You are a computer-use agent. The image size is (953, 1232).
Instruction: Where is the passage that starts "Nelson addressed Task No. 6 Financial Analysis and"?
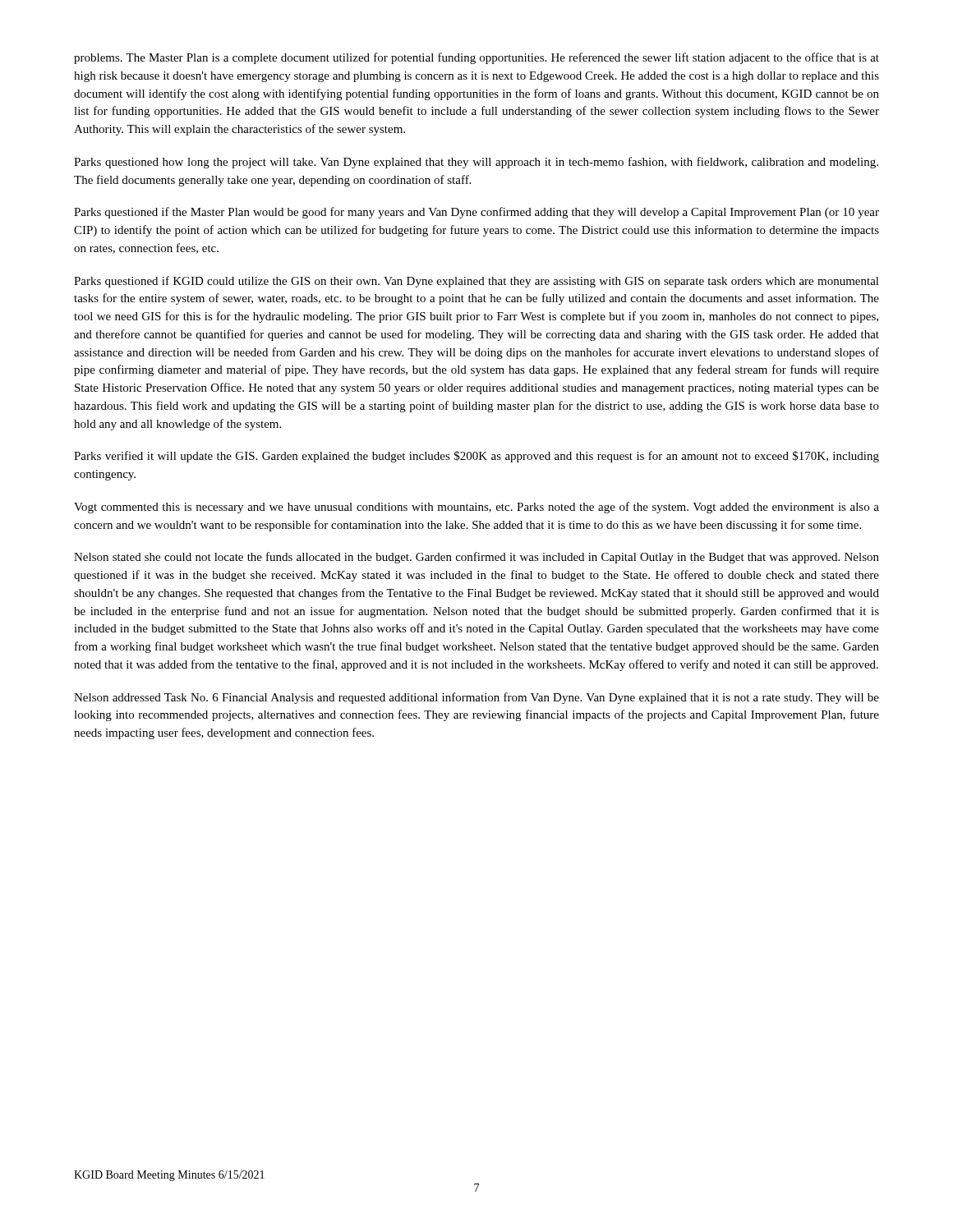pyautogui.click(x=476, y=715)
